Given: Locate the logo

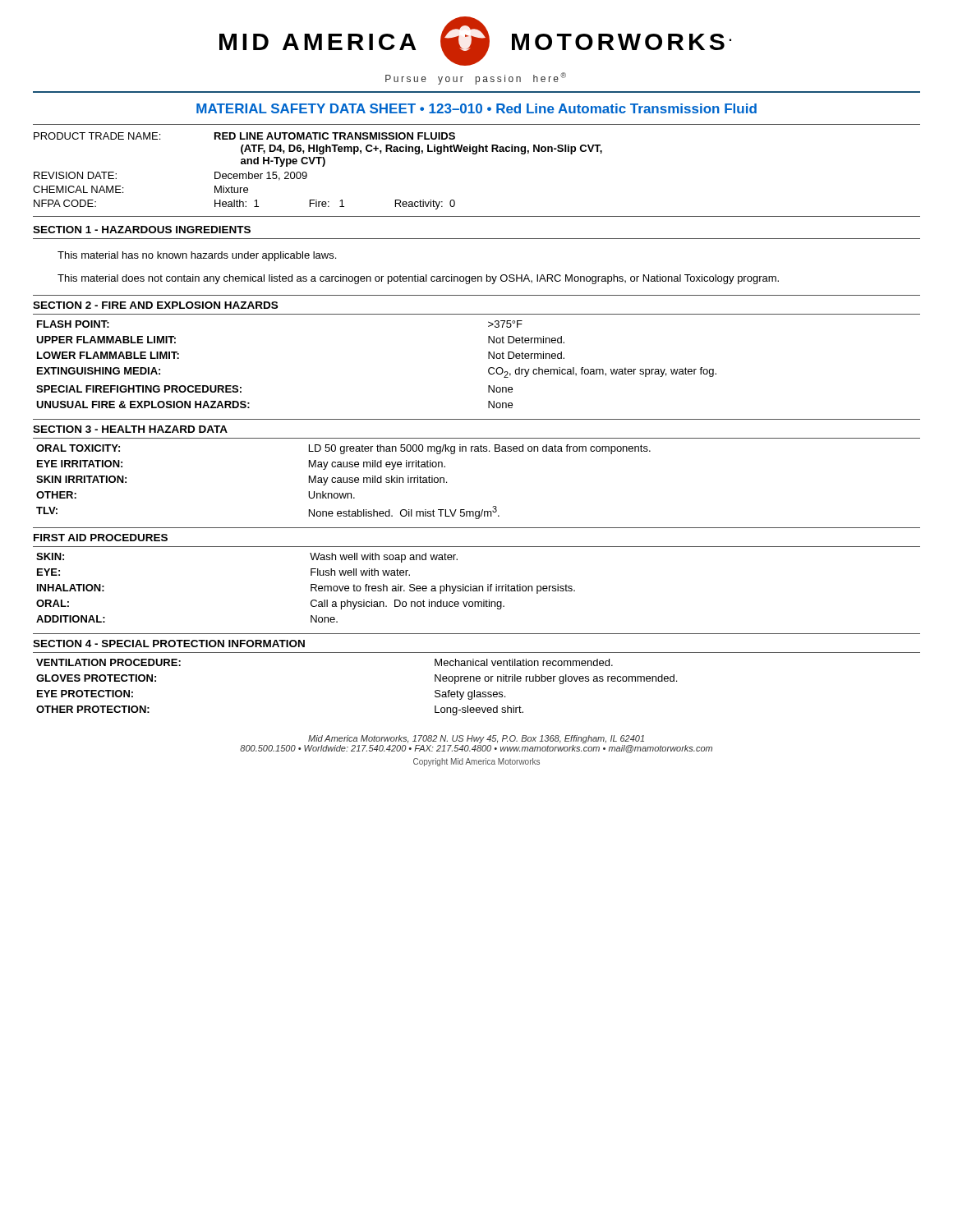Looking at the screenshot, I should (x=476, y=36).
